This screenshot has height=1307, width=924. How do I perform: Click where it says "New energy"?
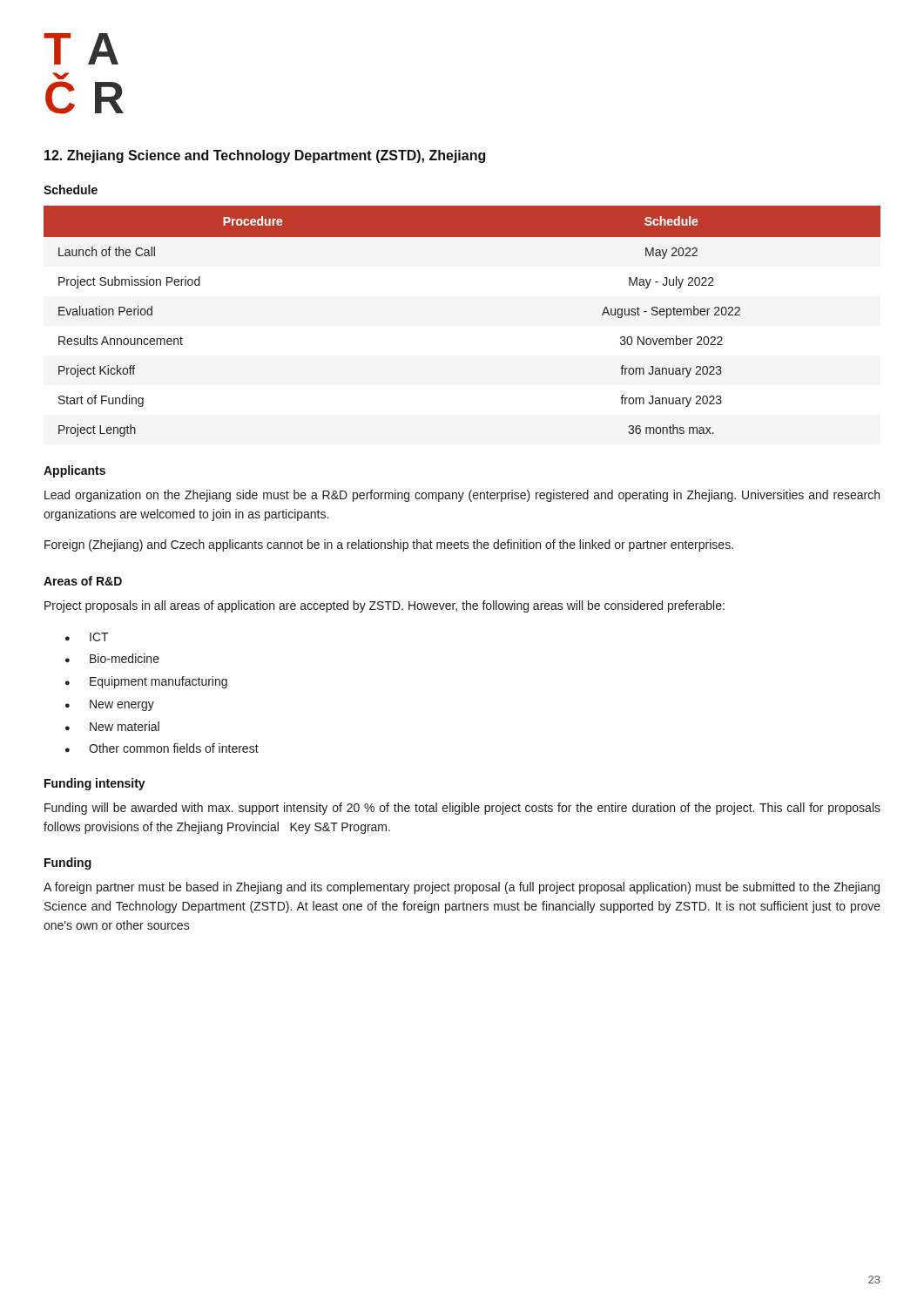click(x=109, y=705)
